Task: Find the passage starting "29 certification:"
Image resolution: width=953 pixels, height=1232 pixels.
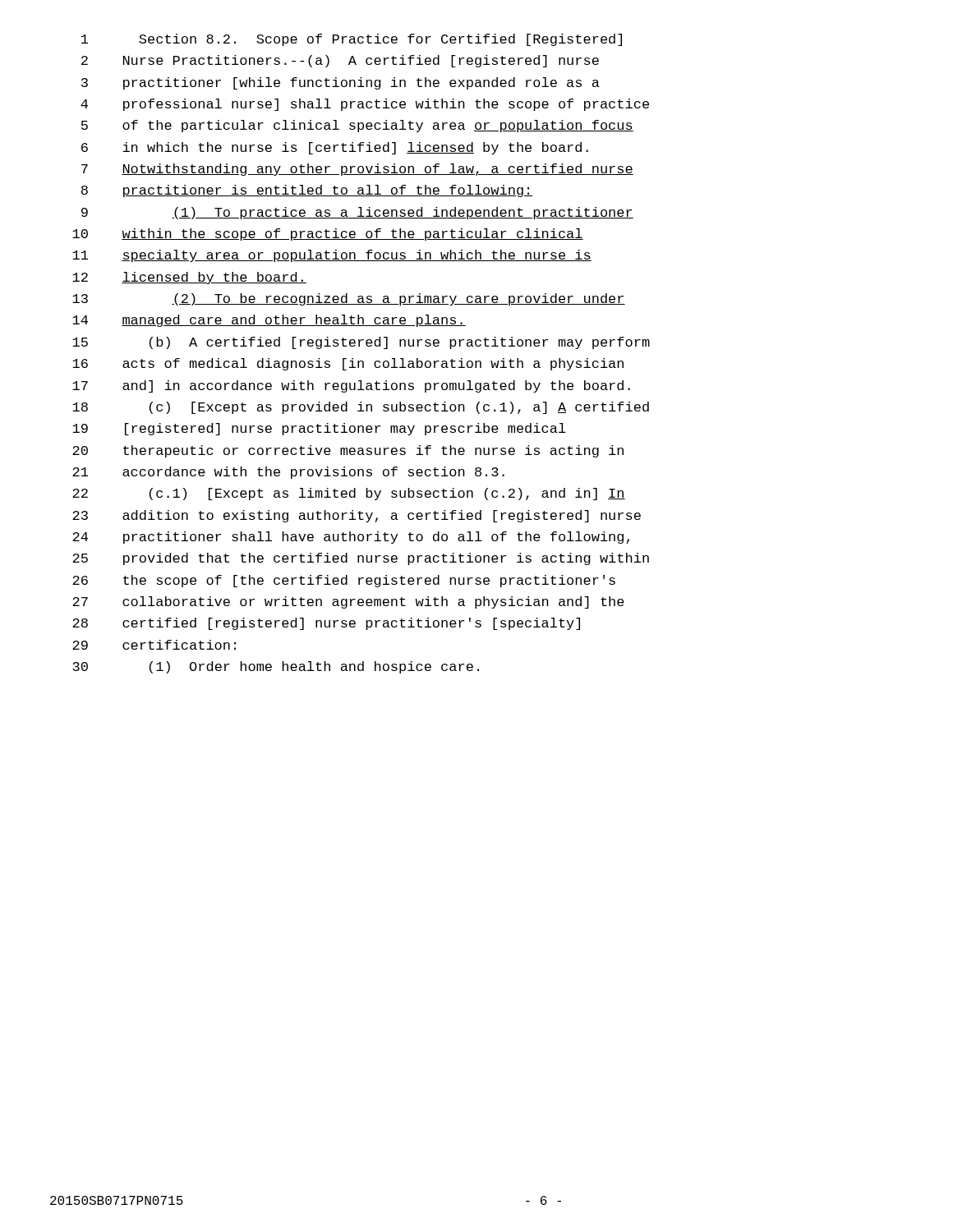Action: point(144,646)
